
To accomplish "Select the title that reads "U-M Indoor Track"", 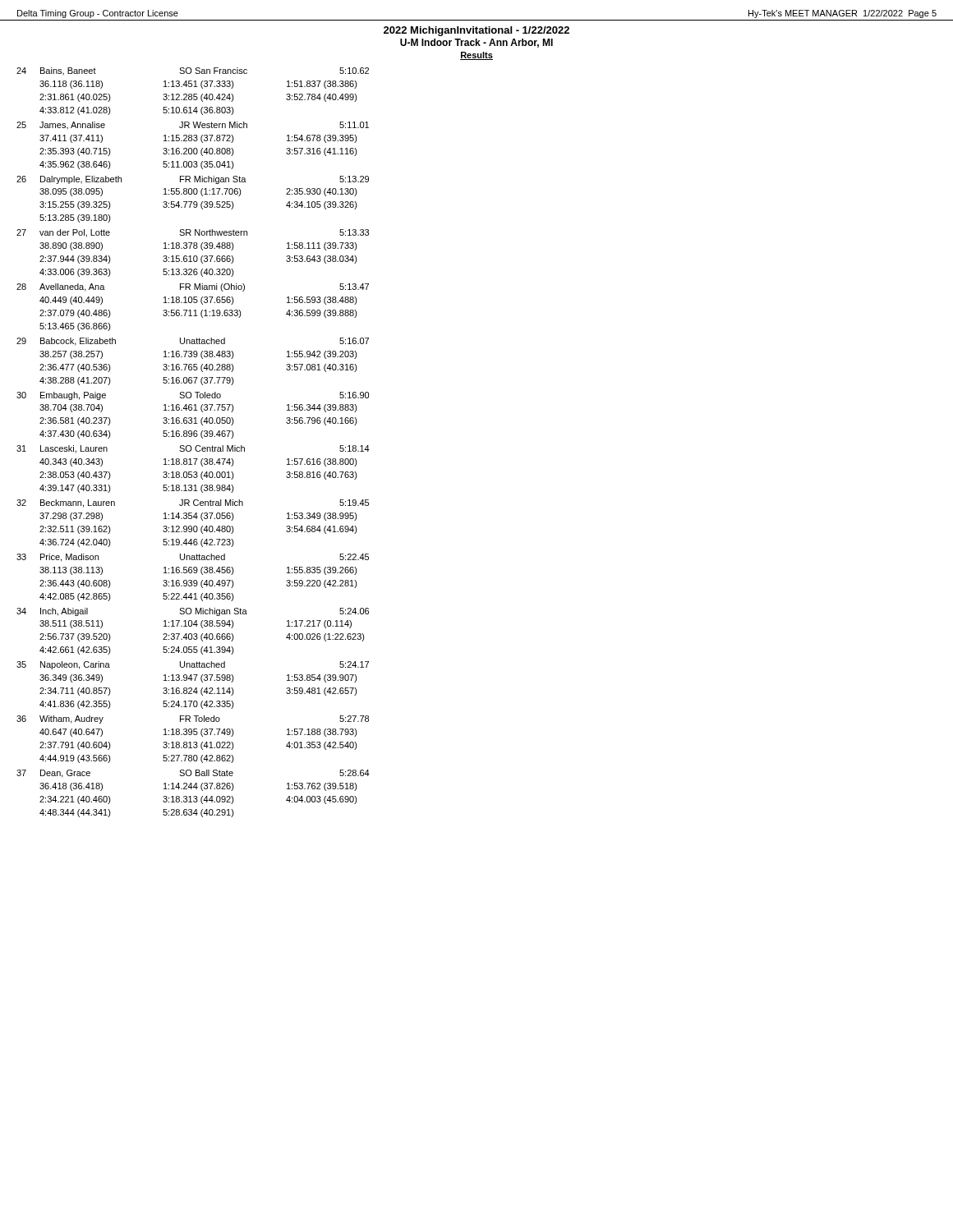I will [476, 43].
